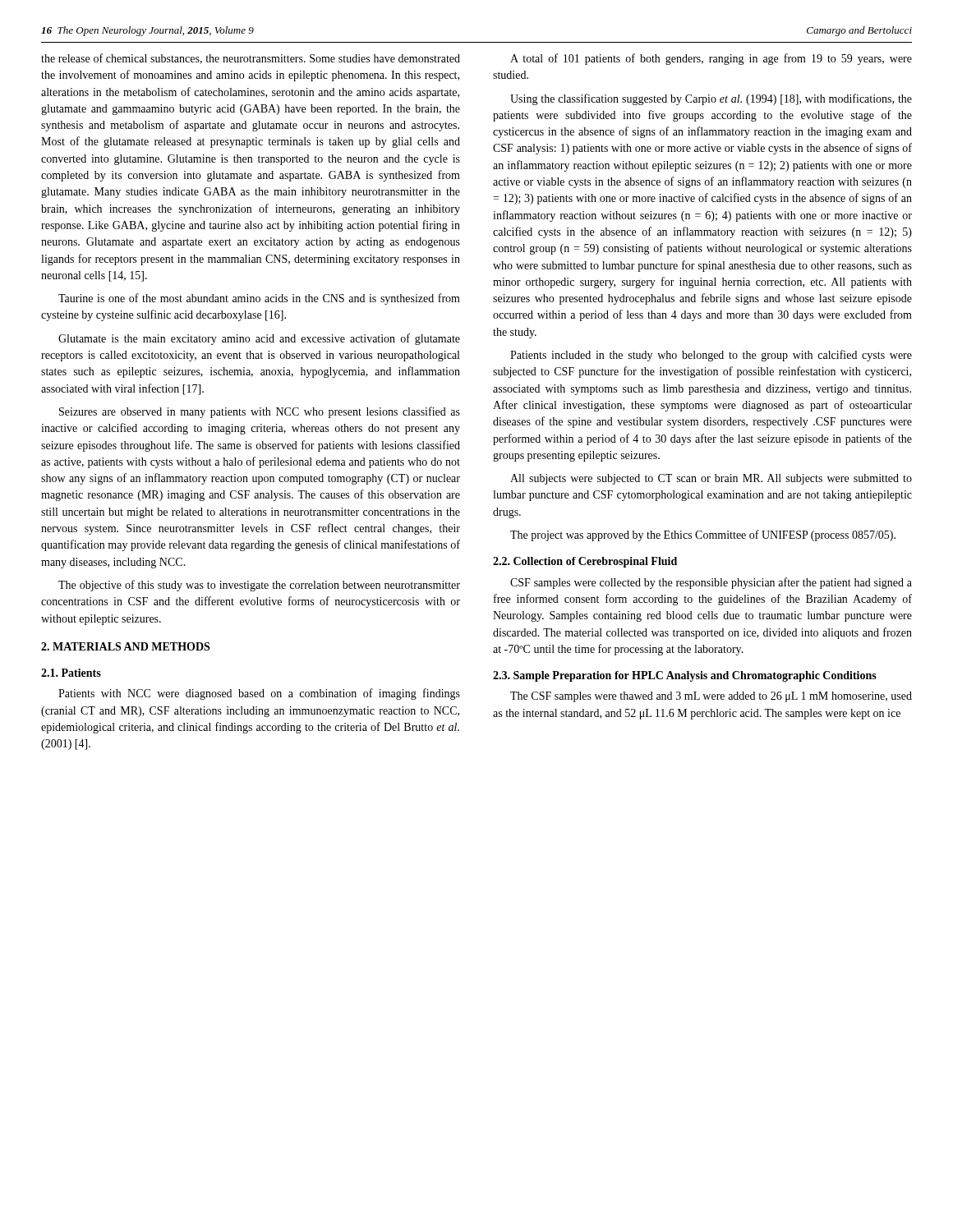Point to the region starting "CSF samples were collected by the"
The width and height of the screenshot is (953, 1232).
[x=702, y=616]
